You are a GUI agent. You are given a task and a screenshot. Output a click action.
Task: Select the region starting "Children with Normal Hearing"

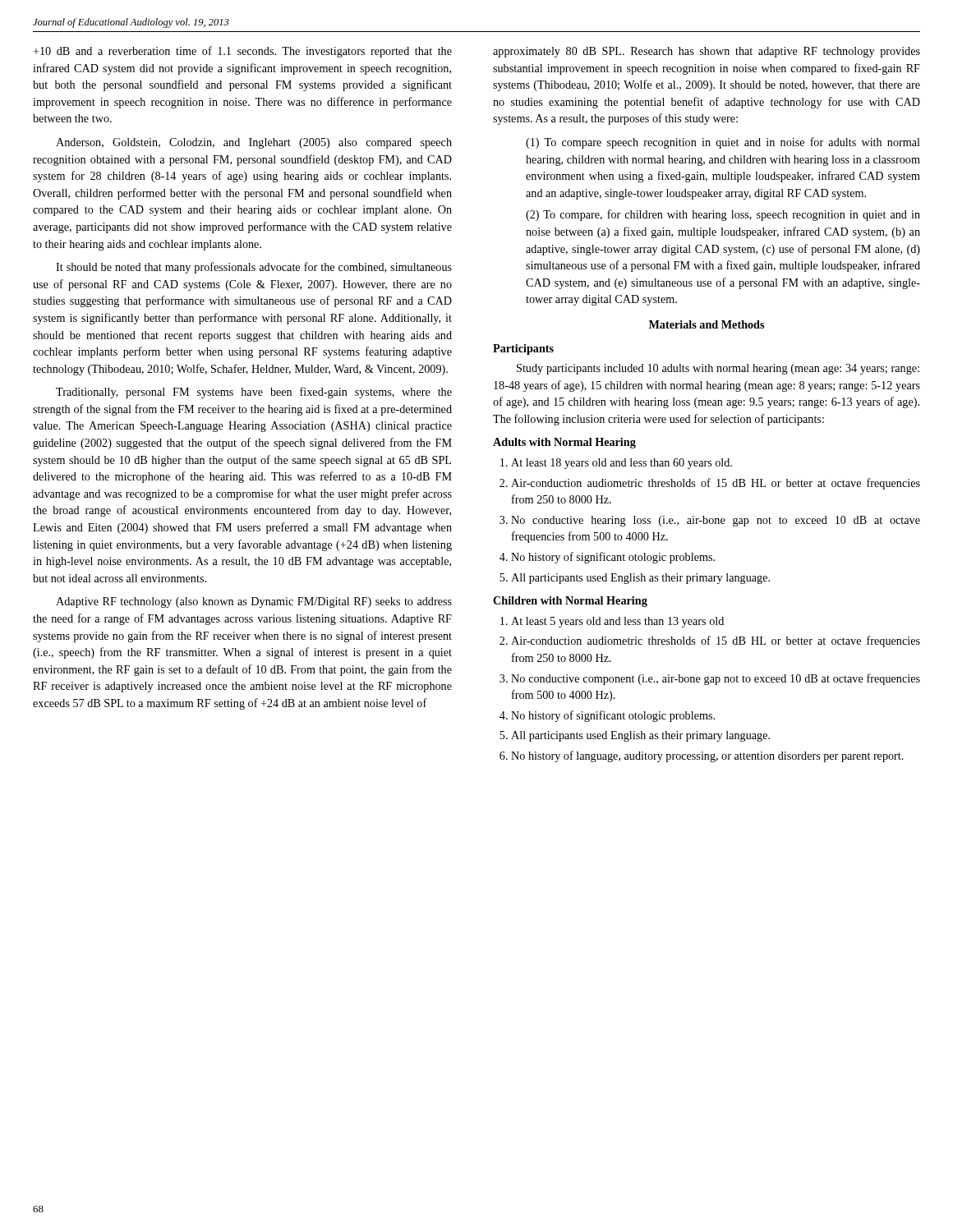coord(570,601)
